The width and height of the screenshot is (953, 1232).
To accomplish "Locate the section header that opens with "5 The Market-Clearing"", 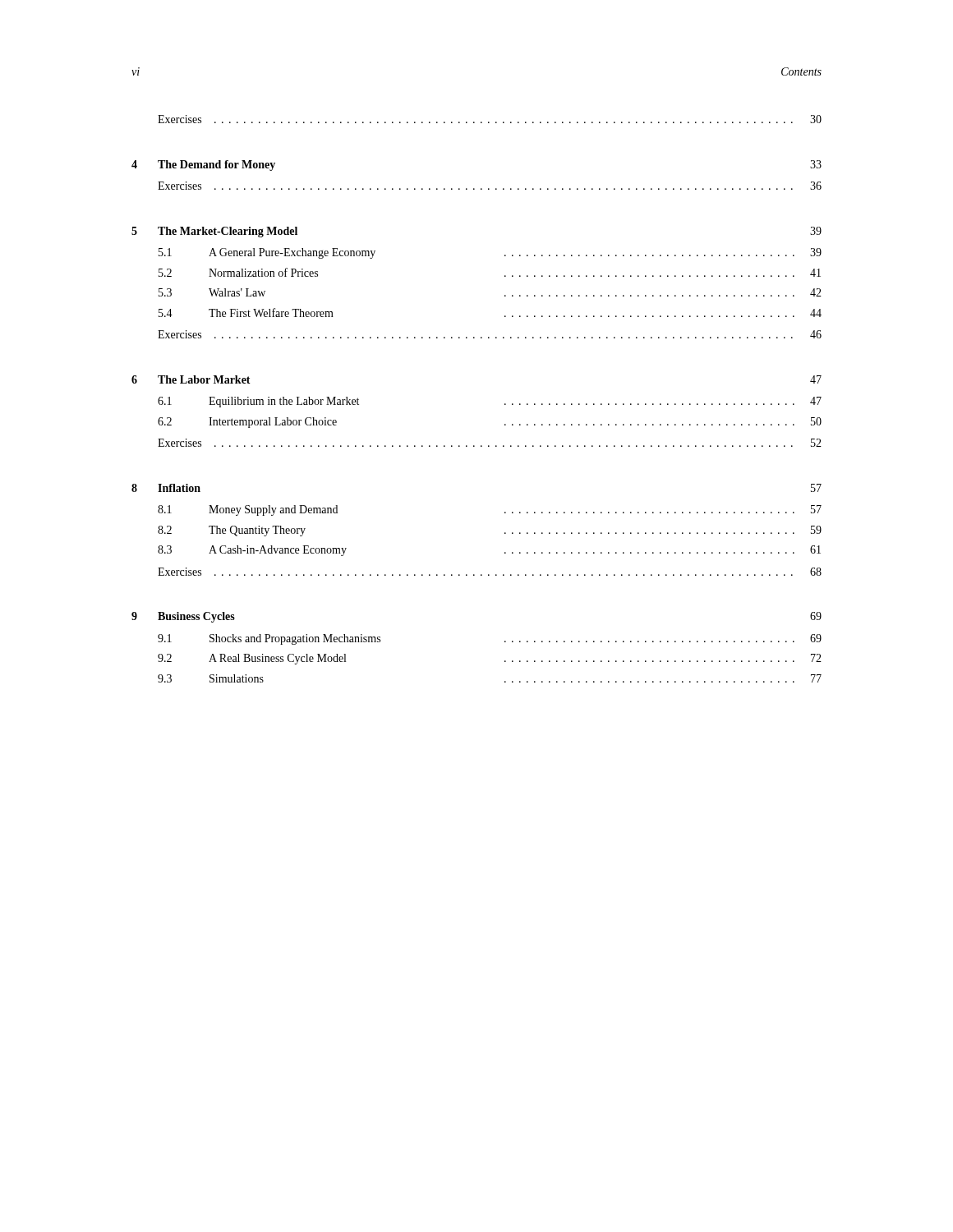I will point(223,232).
